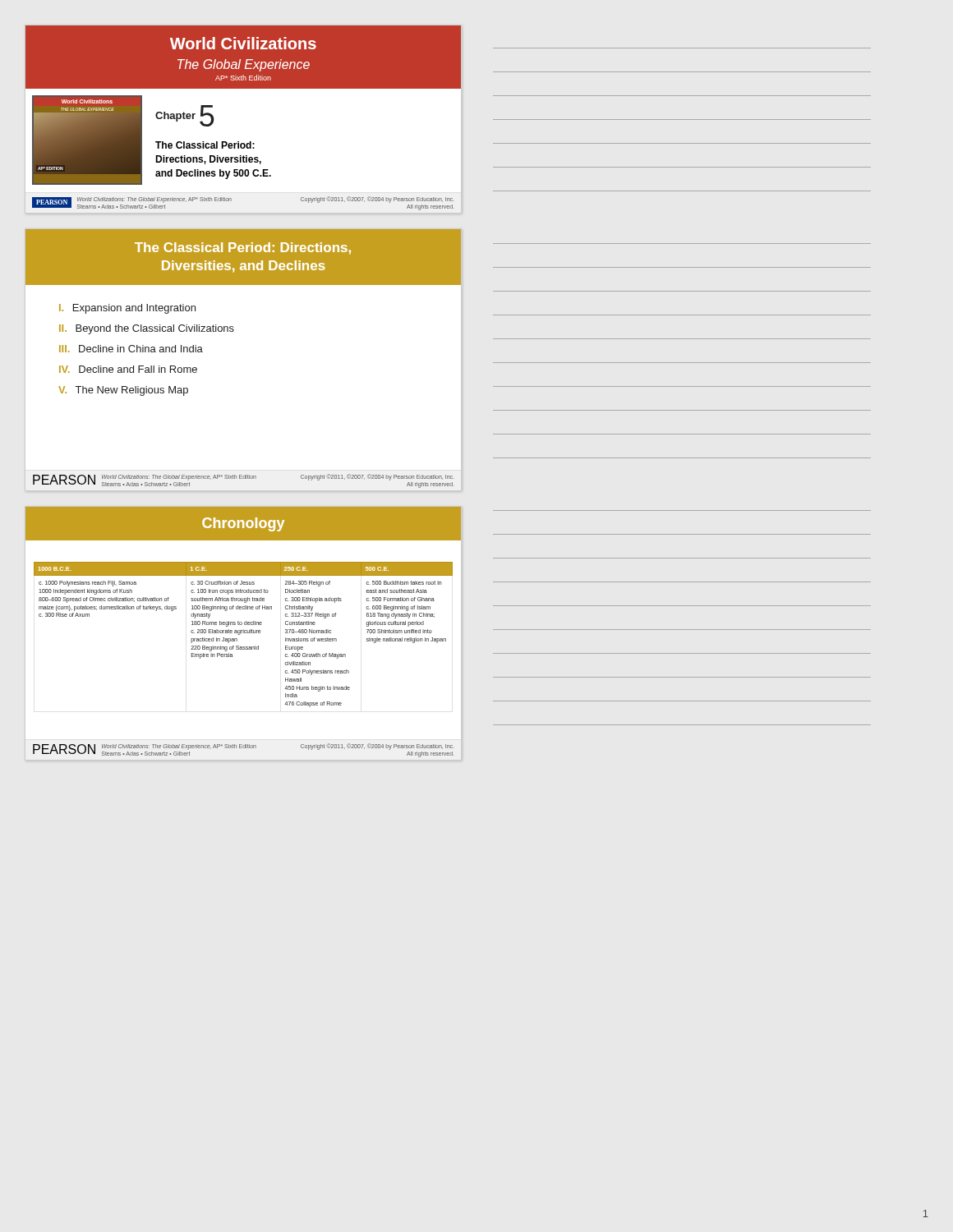Viewport: 953px width, 1232px height.
Task: Click on the table containing "c. 500 Buddhism"
Action: 243,637
